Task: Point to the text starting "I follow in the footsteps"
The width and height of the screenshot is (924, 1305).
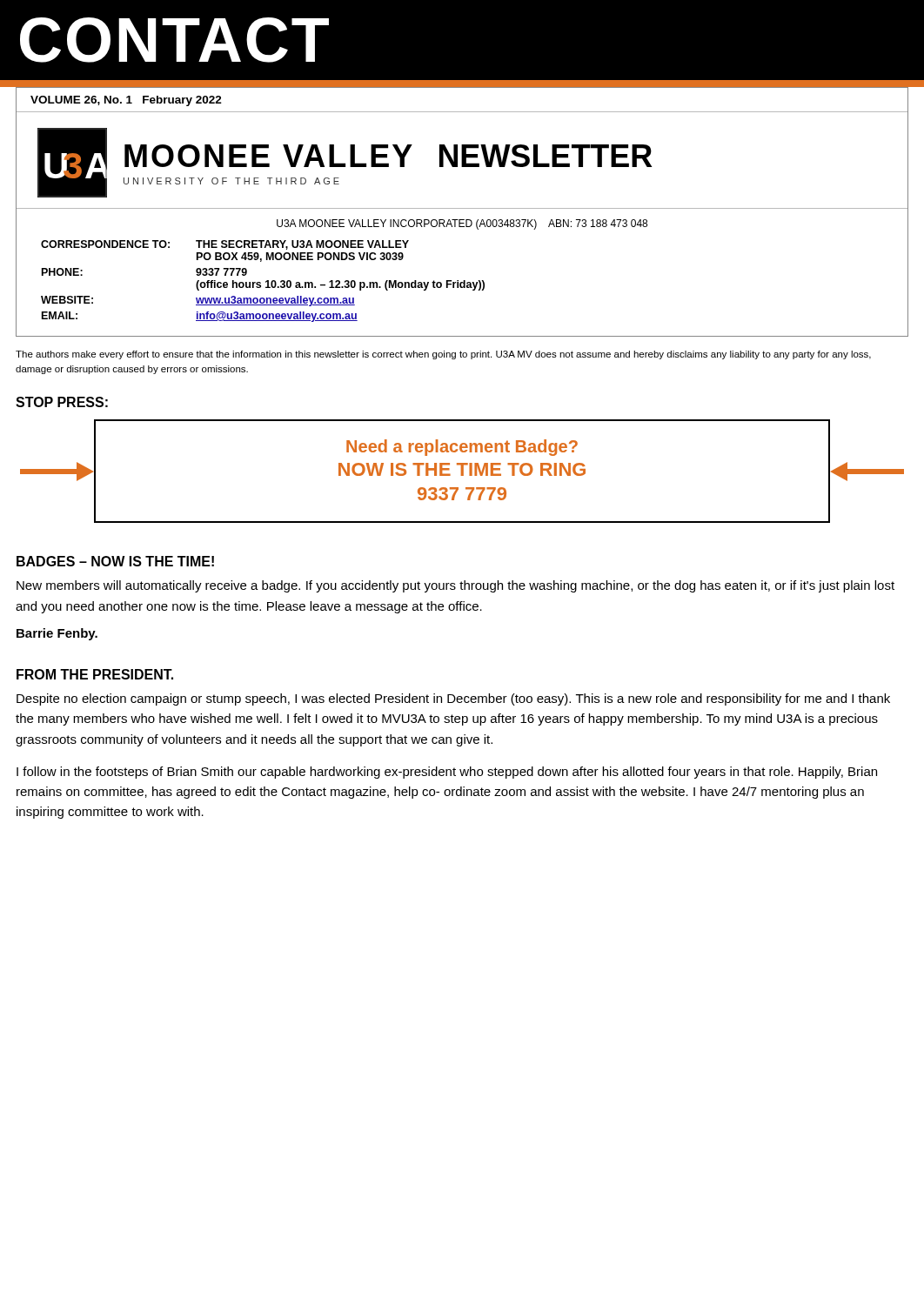Action: click(447, 791)
